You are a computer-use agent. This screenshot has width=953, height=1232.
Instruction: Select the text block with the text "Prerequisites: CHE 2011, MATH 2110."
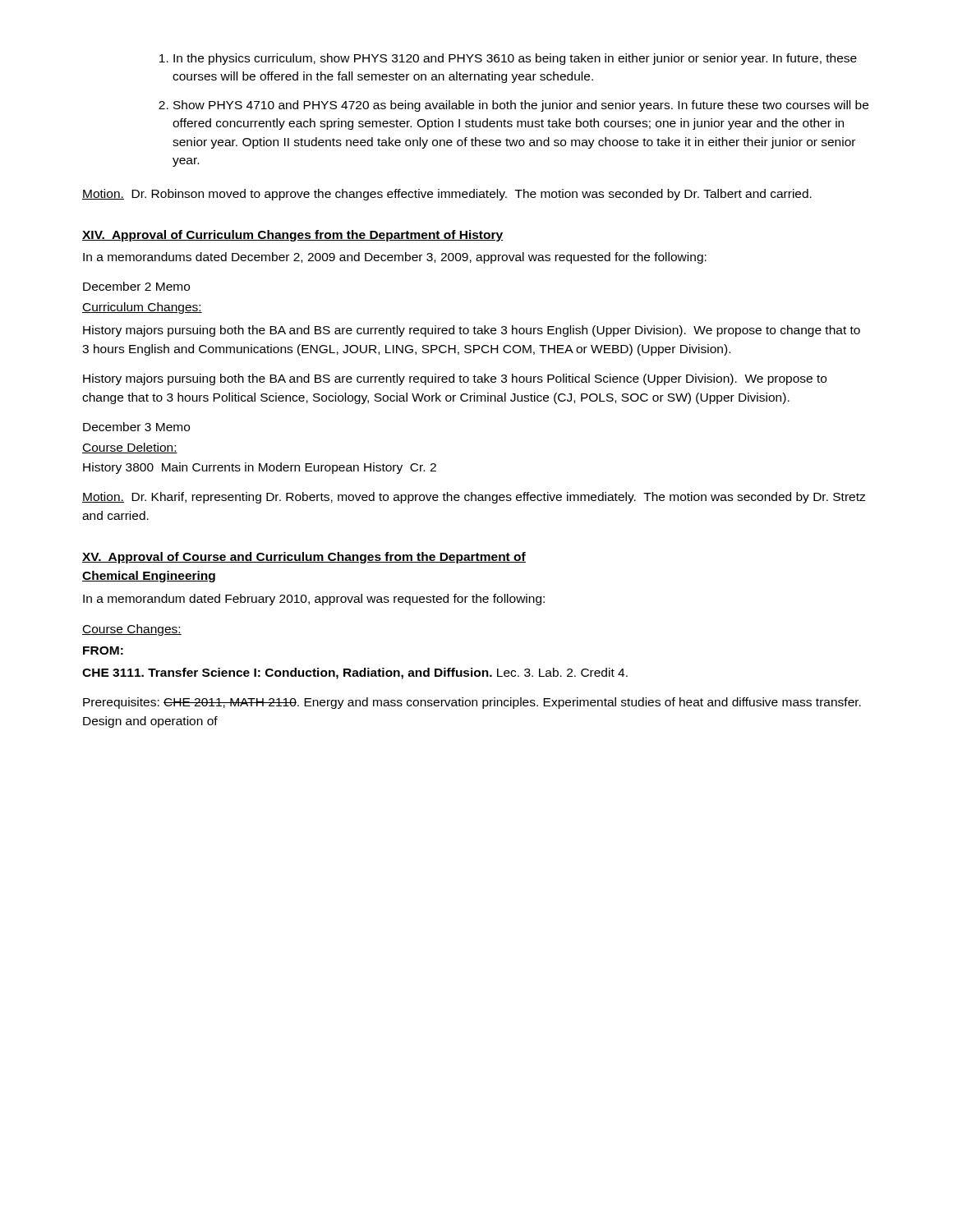[x=472, y=711]
